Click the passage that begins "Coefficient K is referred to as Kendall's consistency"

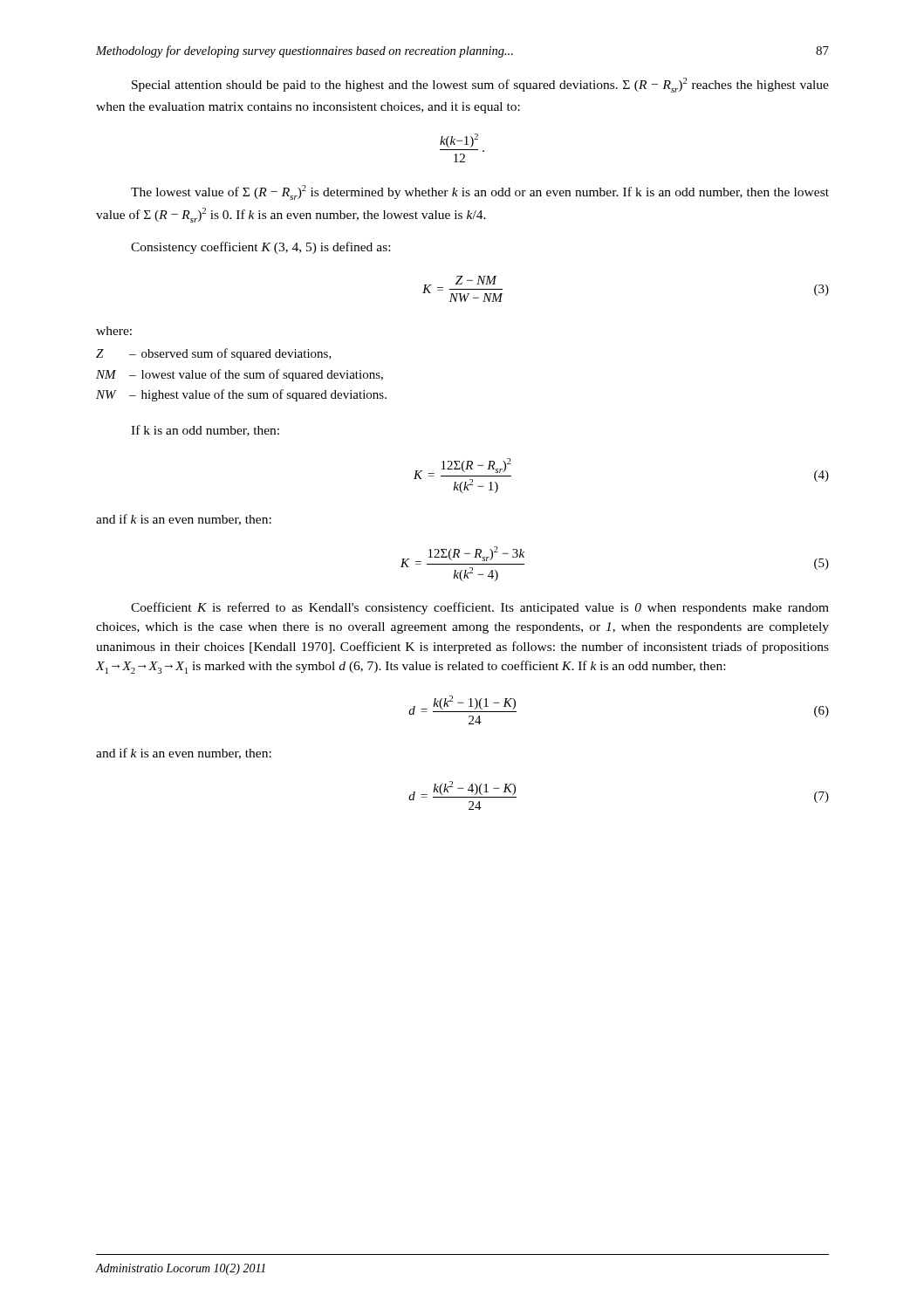click(462, 638)
